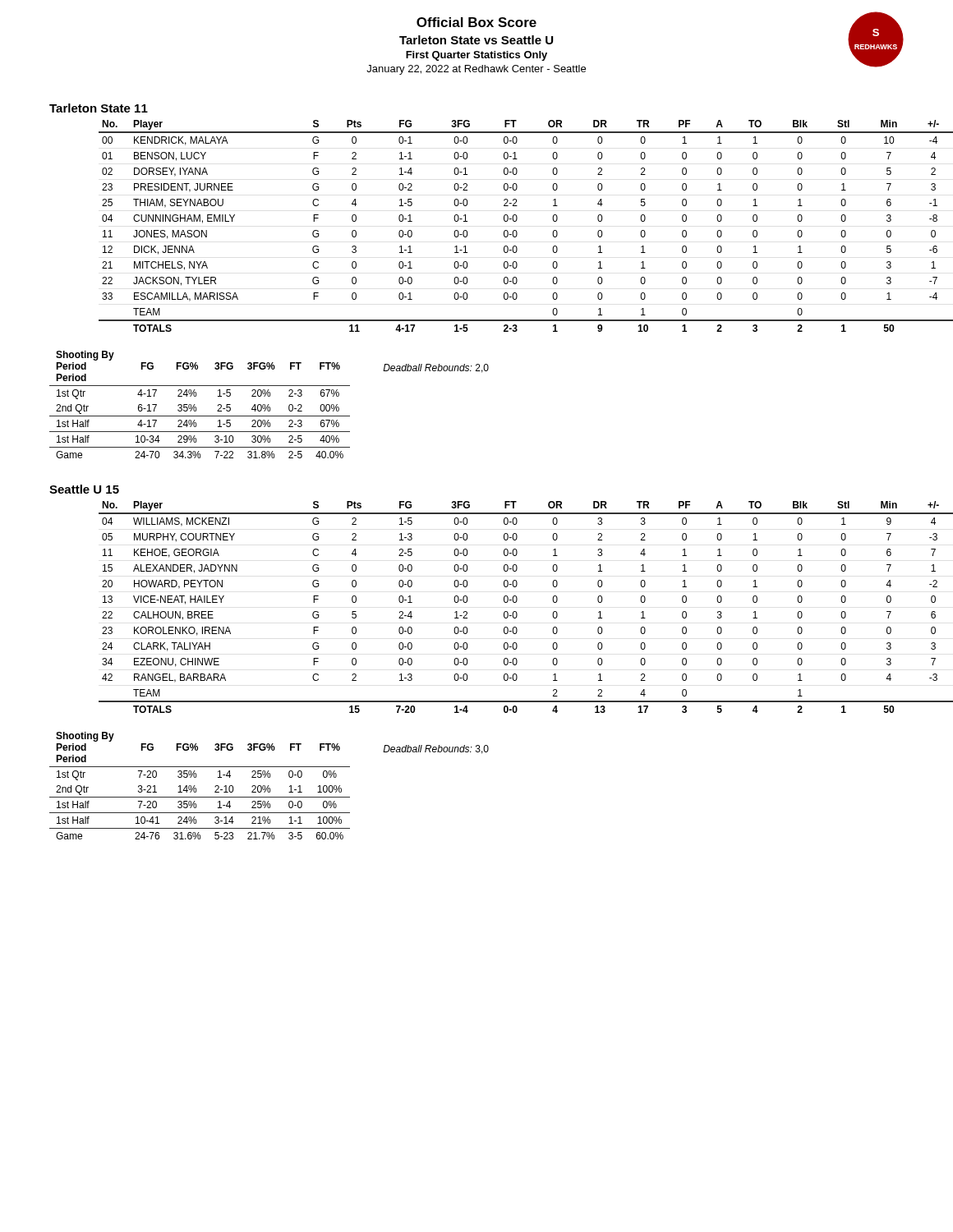Find "Deadball Rebounds: 3,0" on this page

[436, 749]
